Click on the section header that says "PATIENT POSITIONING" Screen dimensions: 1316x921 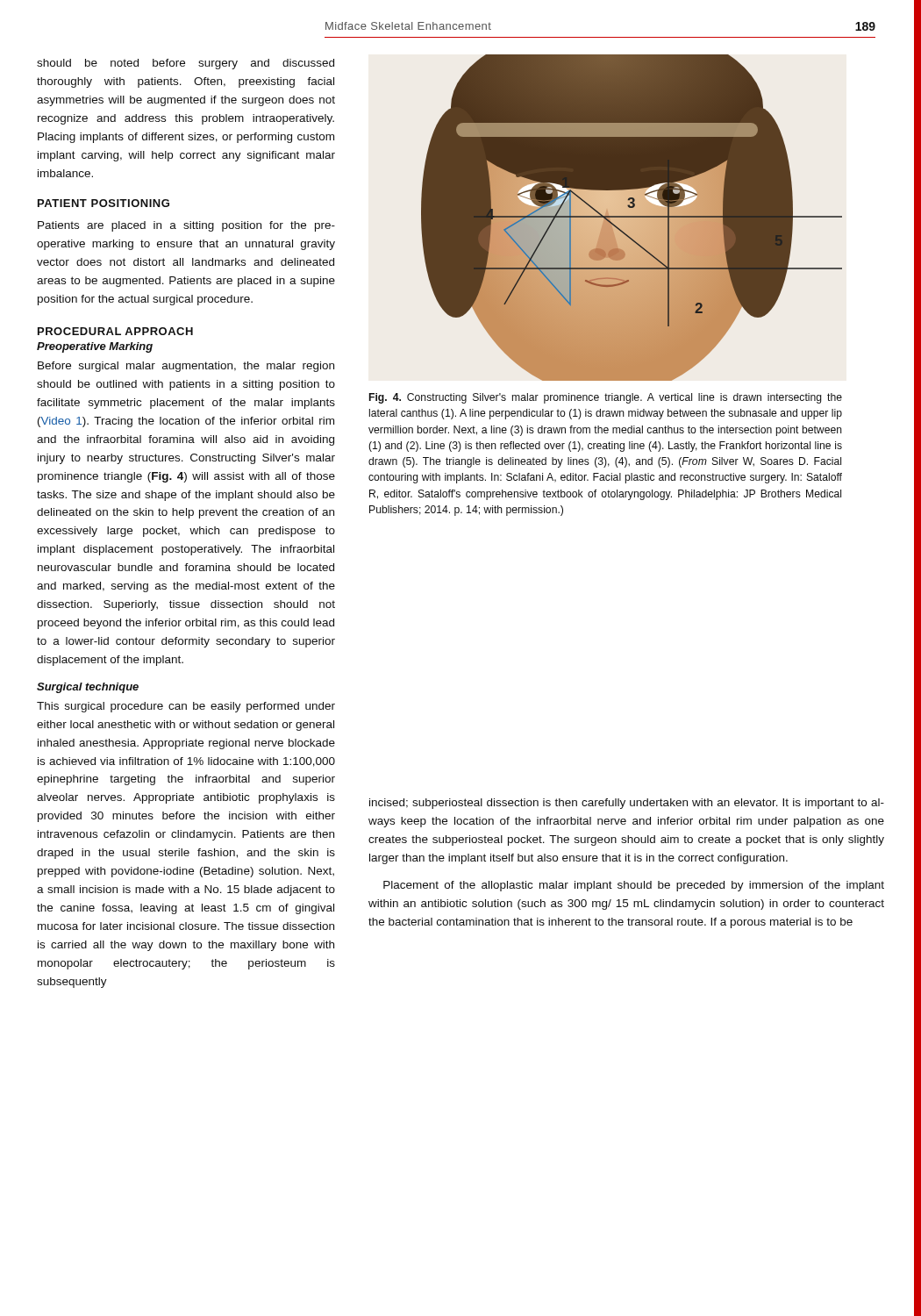pos(104,203)
